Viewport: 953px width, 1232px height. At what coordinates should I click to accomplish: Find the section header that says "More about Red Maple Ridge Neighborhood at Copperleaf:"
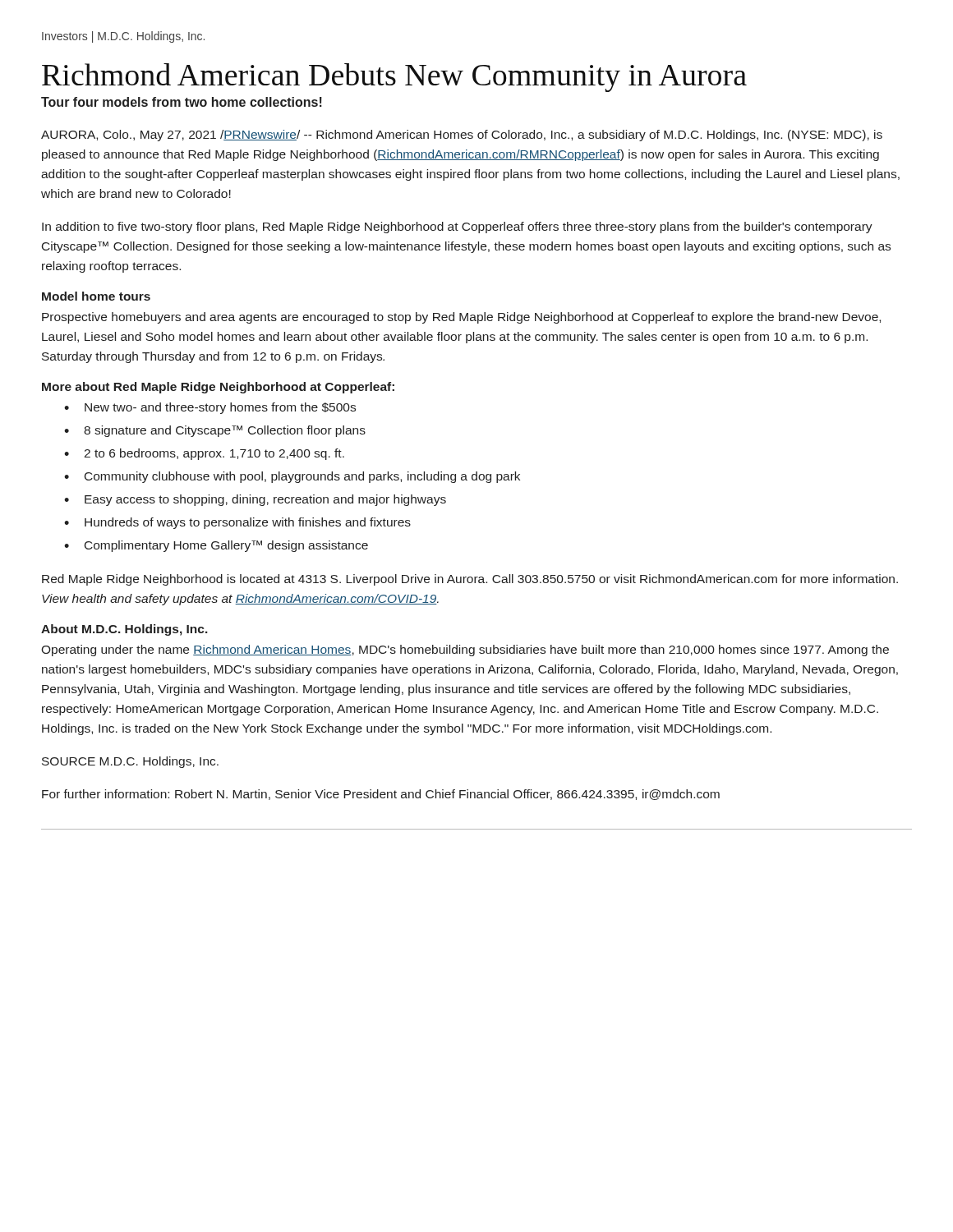[218, 386]
